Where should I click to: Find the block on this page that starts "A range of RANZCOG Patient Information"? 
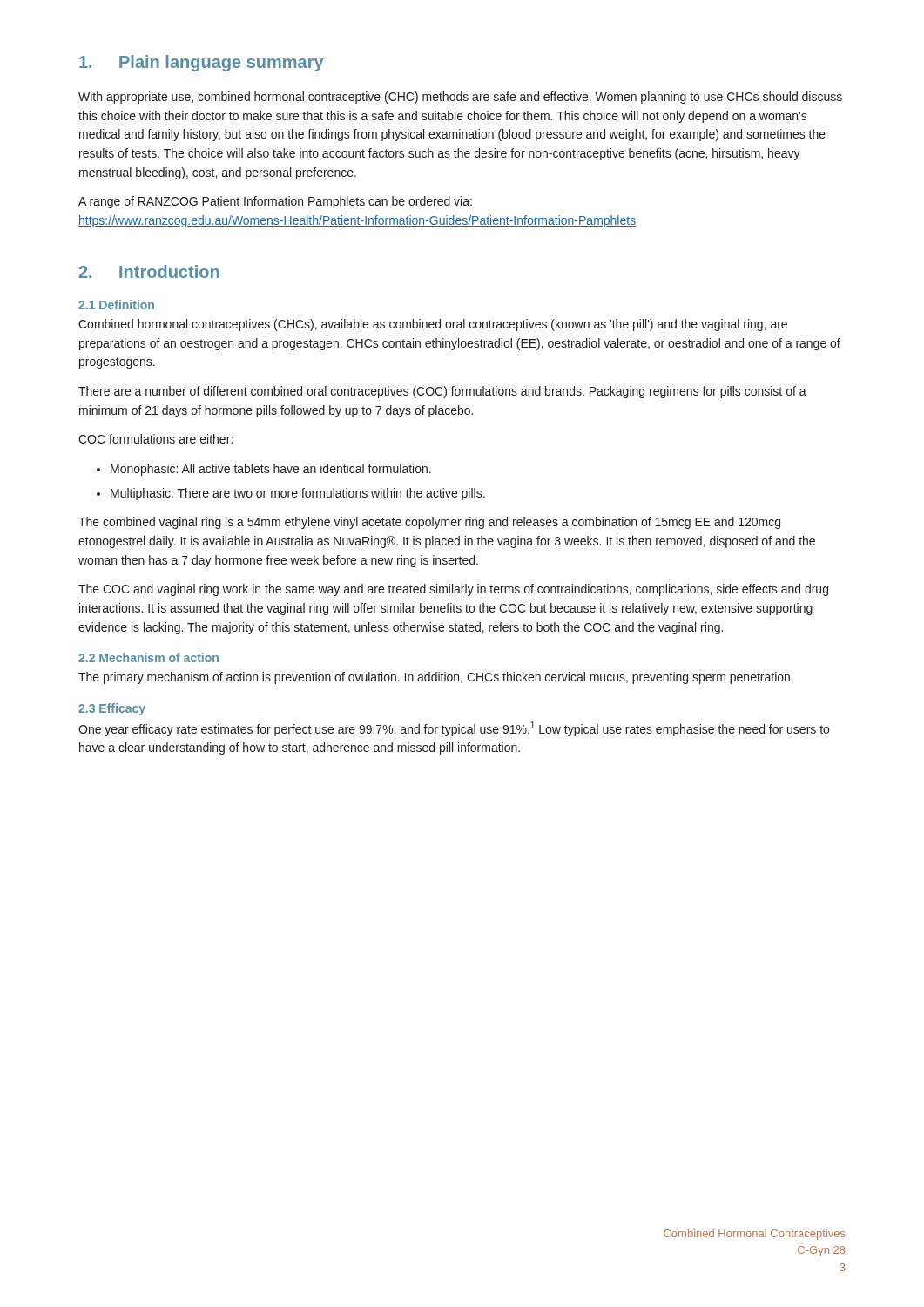pyautogui.click(x=357, y=211)
